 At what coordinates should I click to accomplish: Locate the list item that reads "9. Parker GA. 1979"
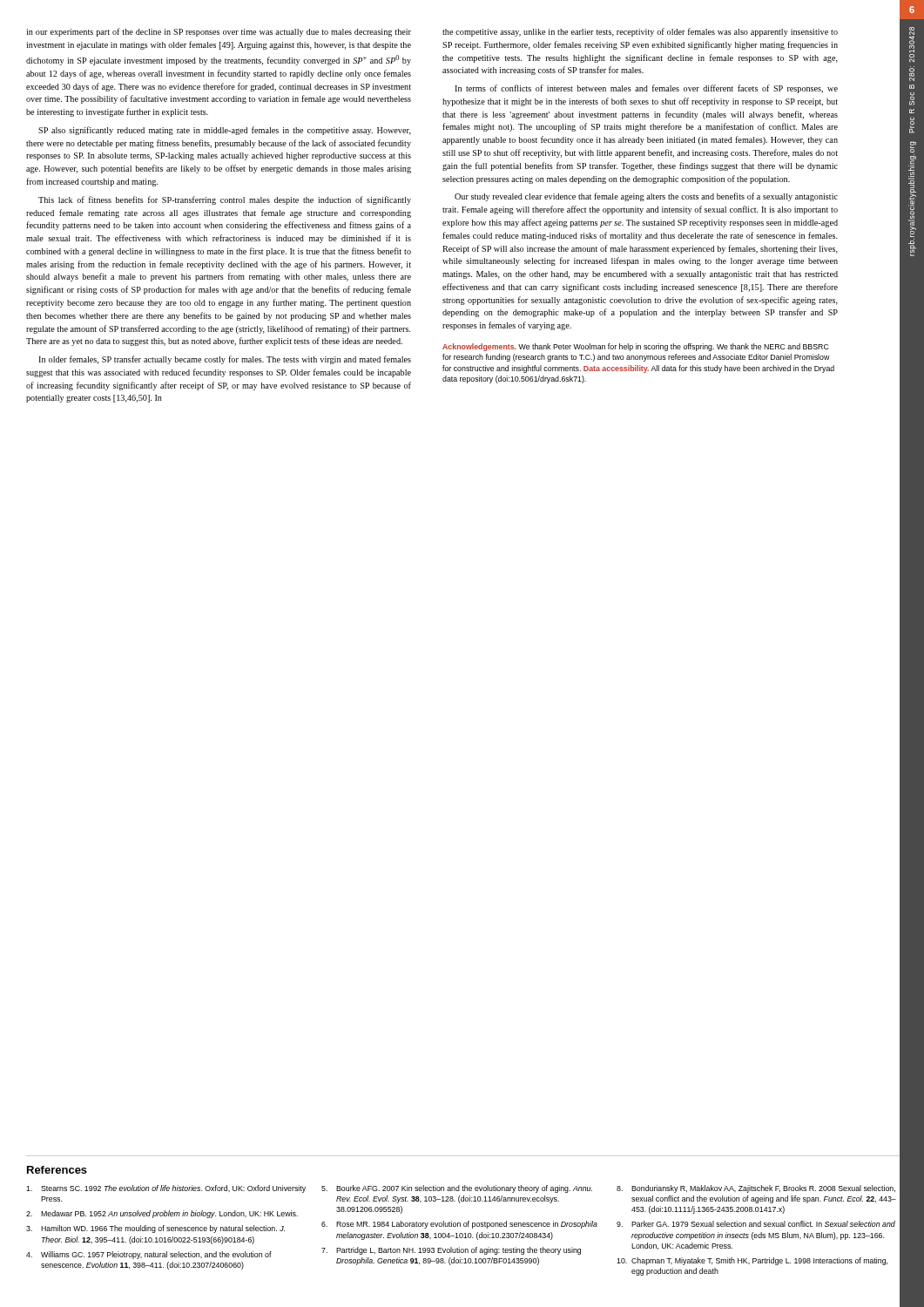coord(758,1235)
